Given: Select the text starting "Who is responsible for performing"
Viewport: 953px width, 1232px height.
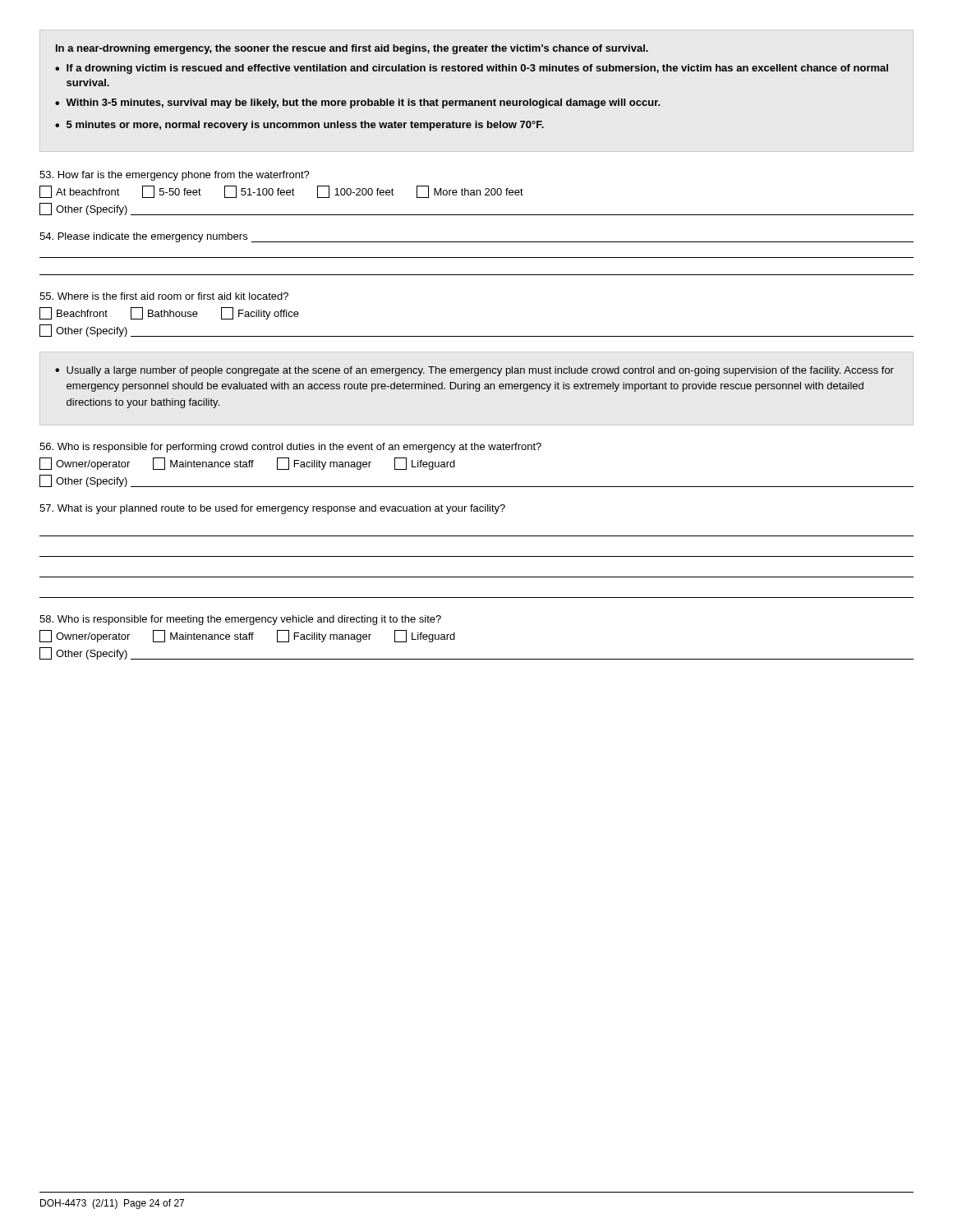Looking at the screenshot, I should pos(290,448).
